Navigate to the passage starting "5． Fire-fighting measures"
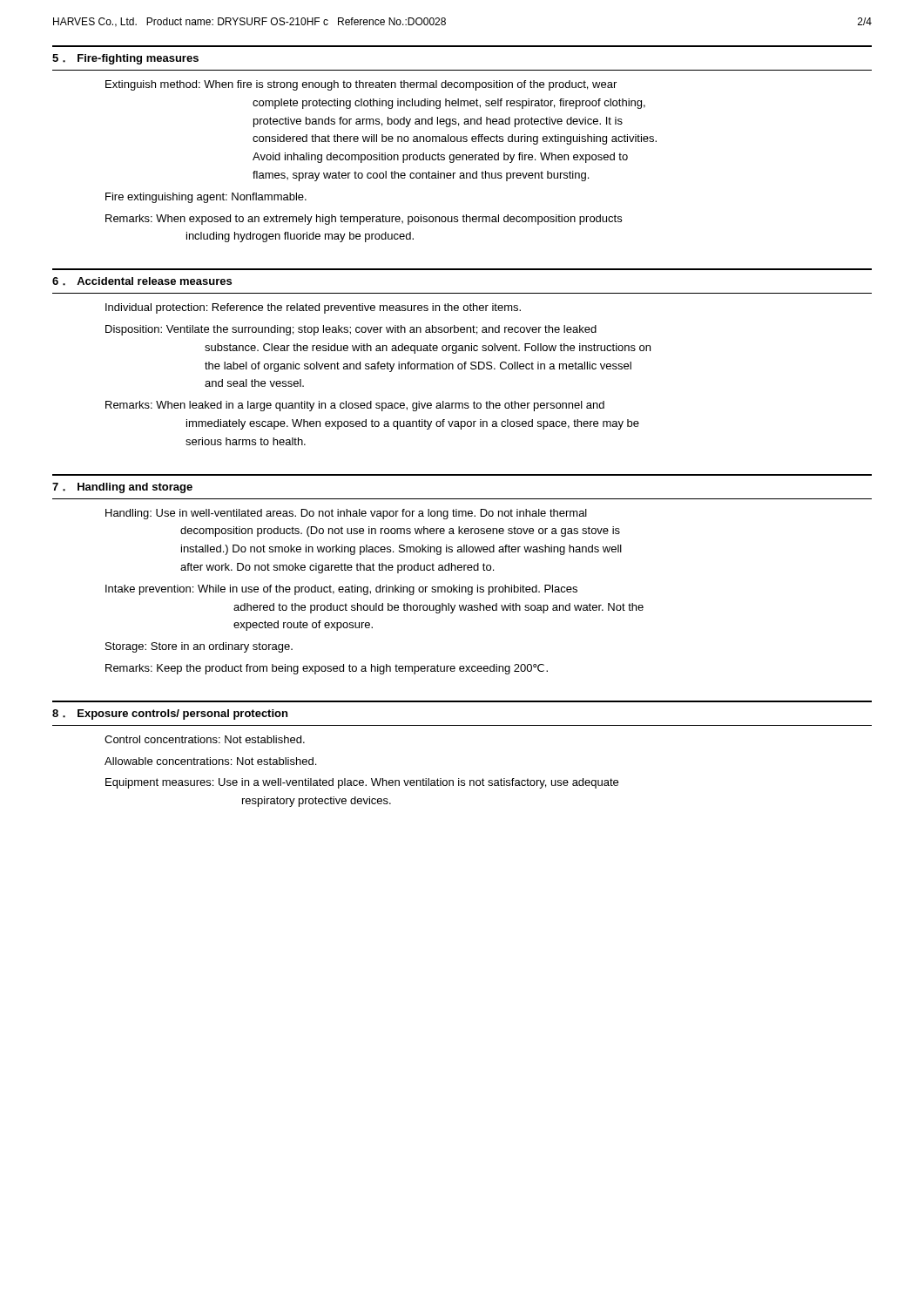This screenshot has width=924, height=1307. 126,58
